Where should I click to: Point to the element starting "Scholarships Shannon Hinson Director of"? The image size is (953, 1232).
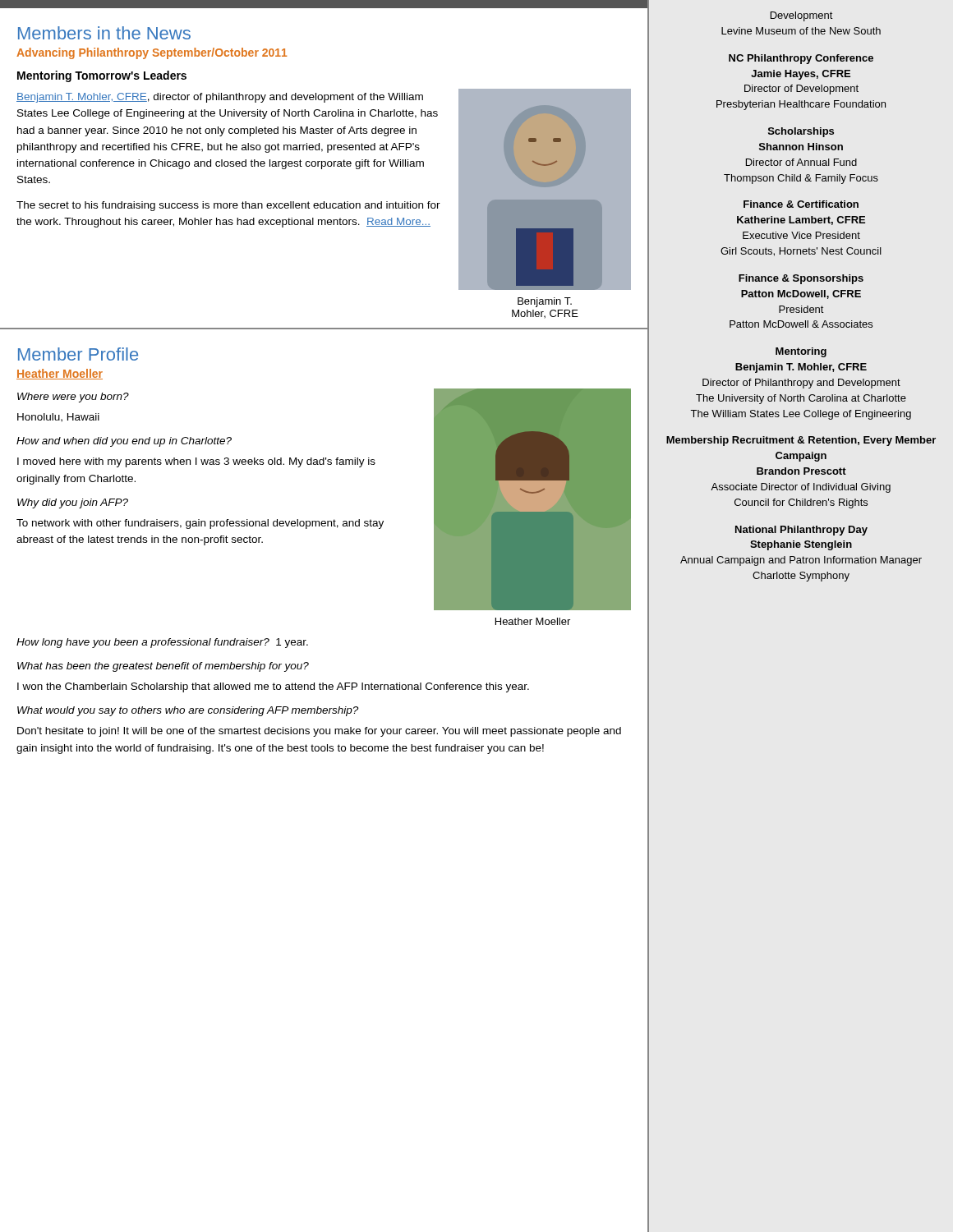coord(801,154)
